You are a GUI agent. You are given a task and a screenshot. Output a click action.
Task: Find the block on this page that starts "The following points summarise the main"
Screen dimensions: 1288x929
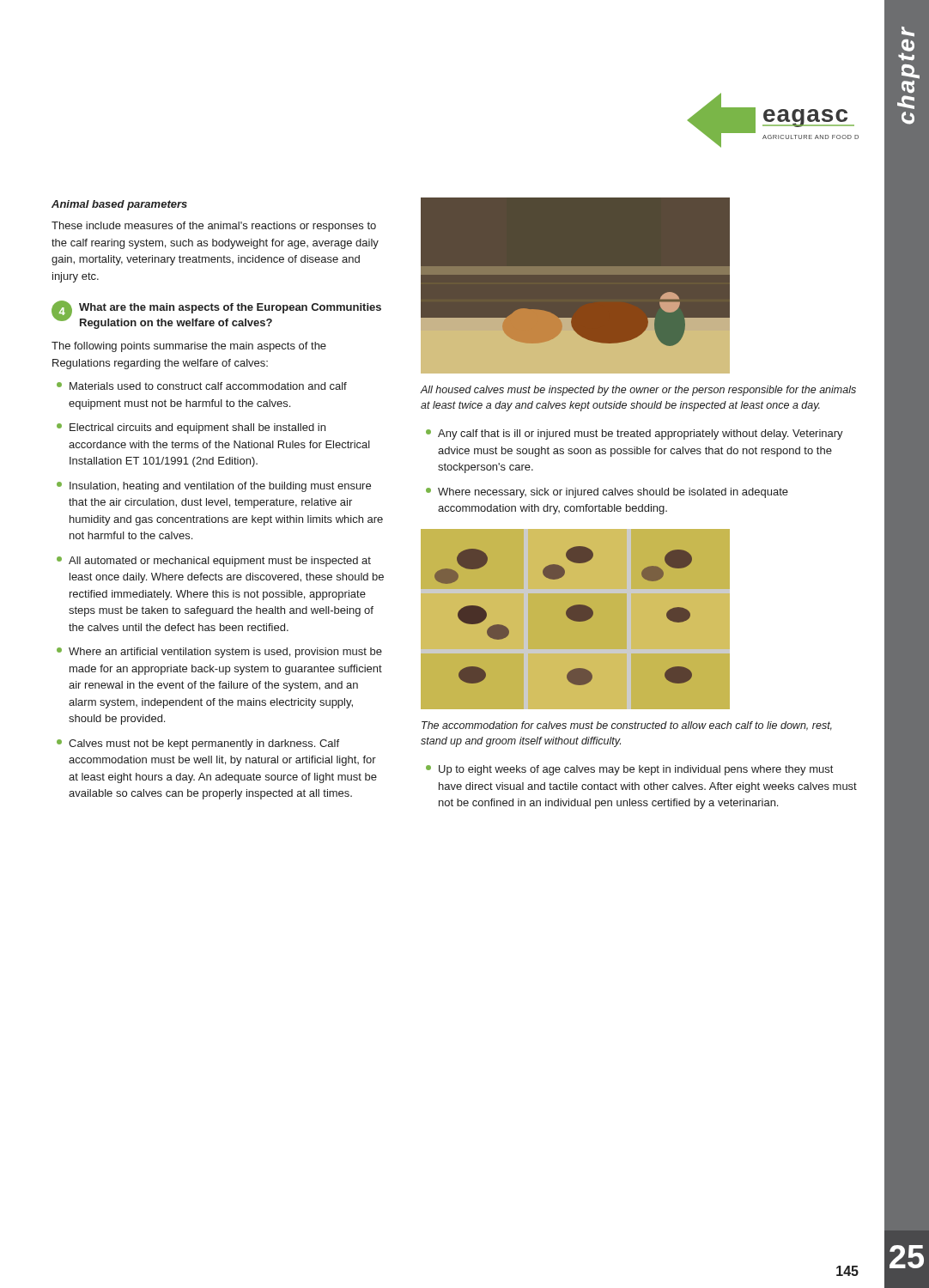pos(219,354)
